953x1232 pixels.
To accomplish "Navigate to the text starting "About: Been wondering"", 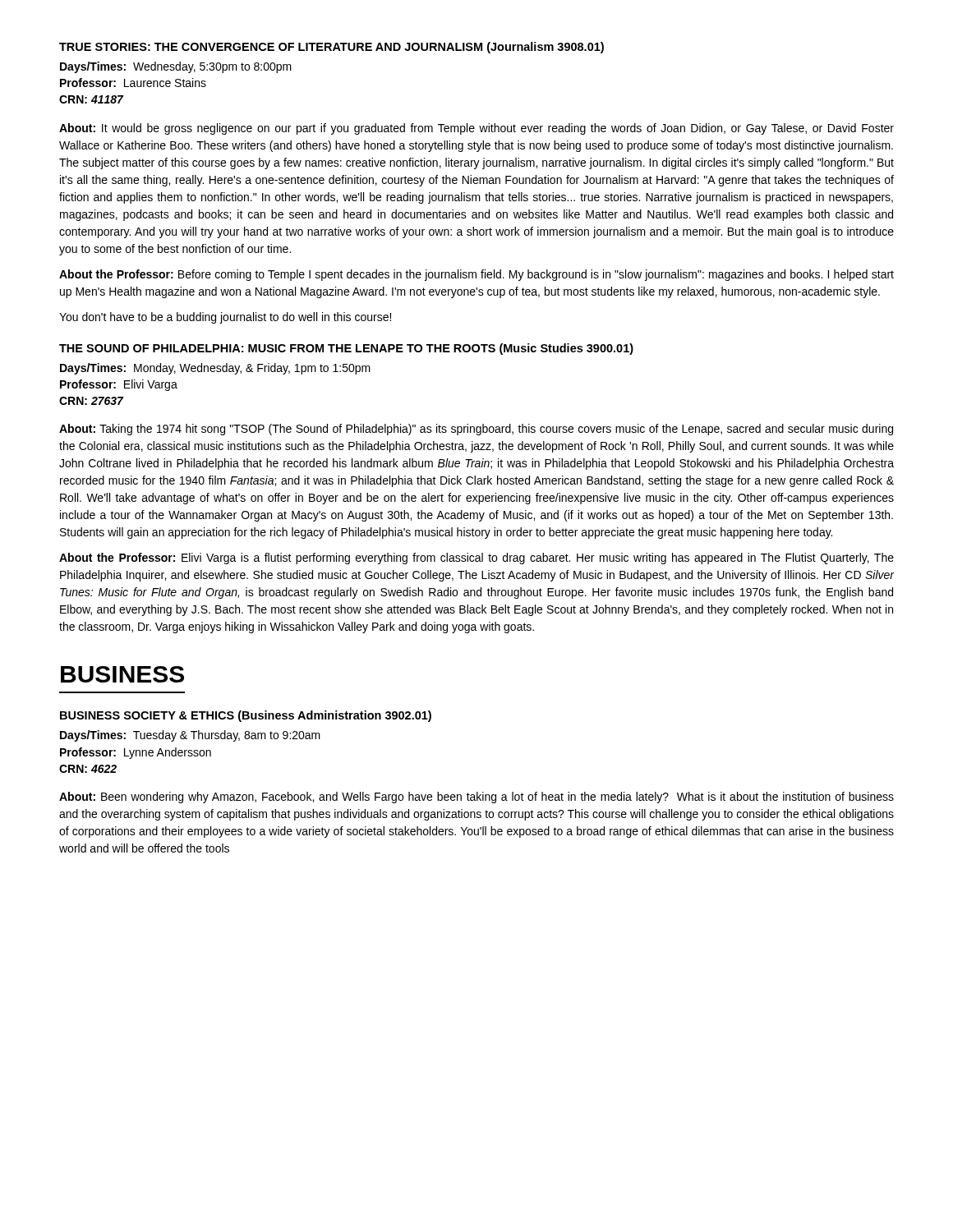I will tap(476, 823).
